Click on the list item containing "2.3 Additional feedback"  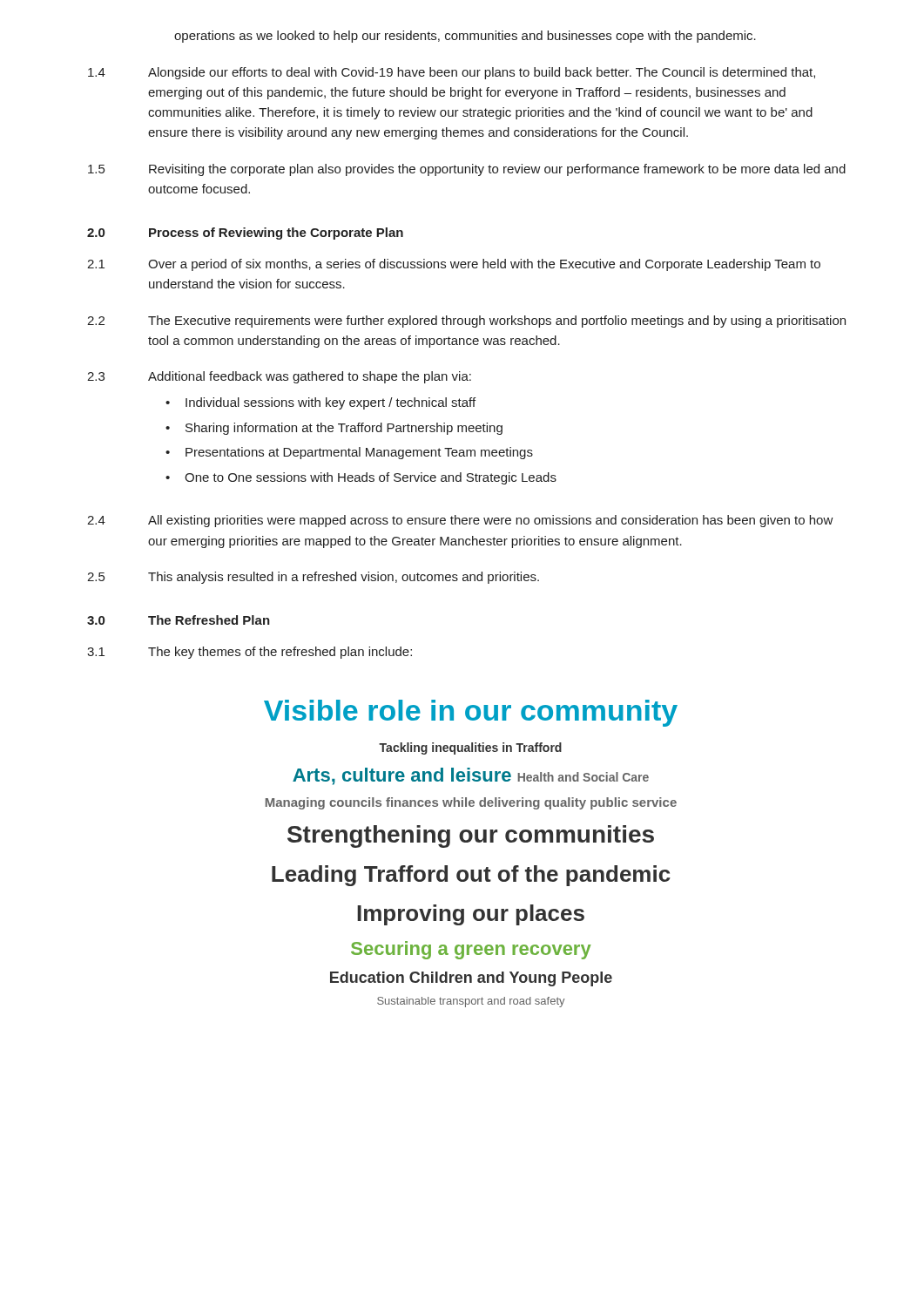point(471,430)
